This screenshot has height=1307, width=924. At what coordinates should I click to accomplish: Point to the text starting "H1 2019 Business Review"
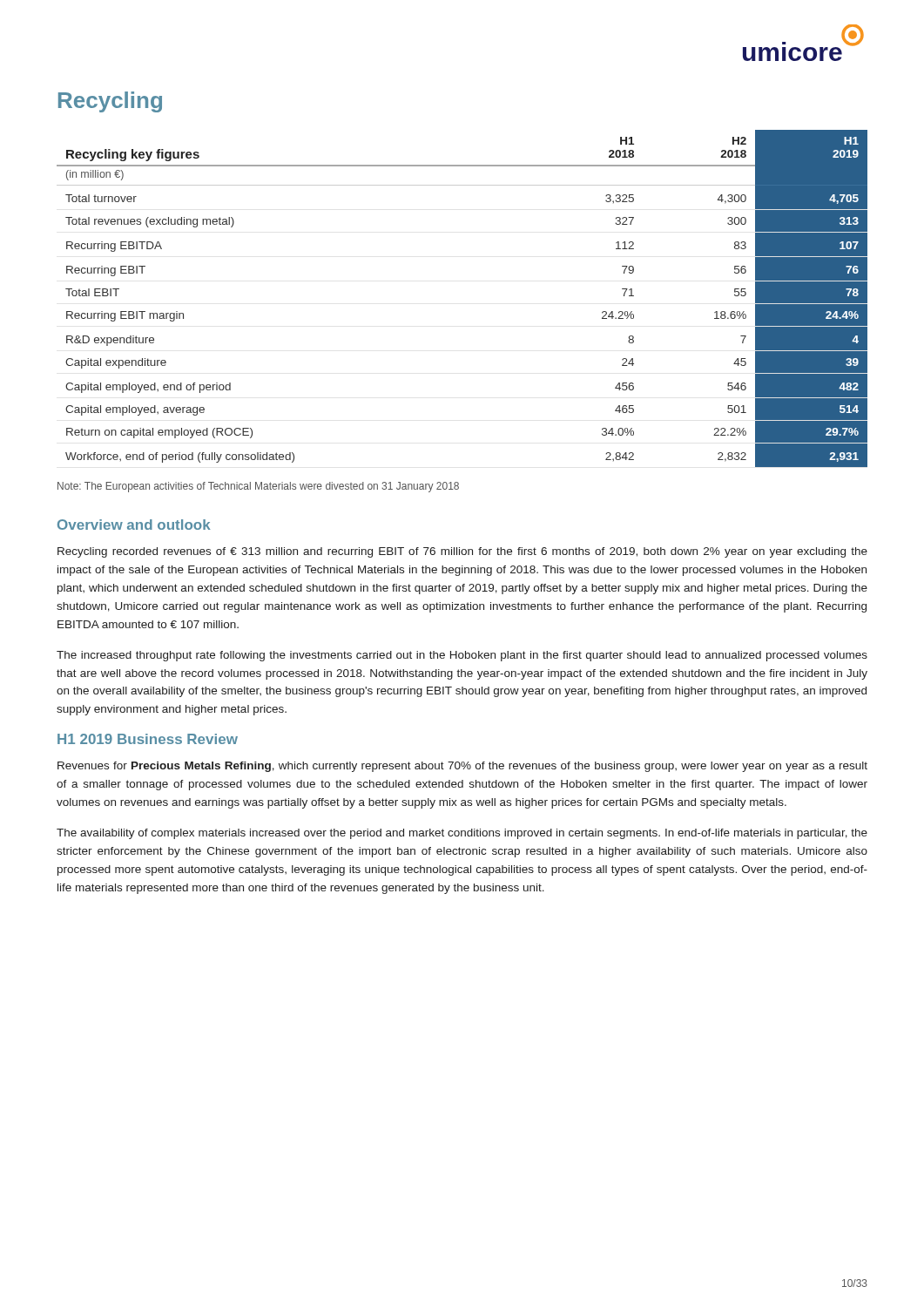[147, 740]
